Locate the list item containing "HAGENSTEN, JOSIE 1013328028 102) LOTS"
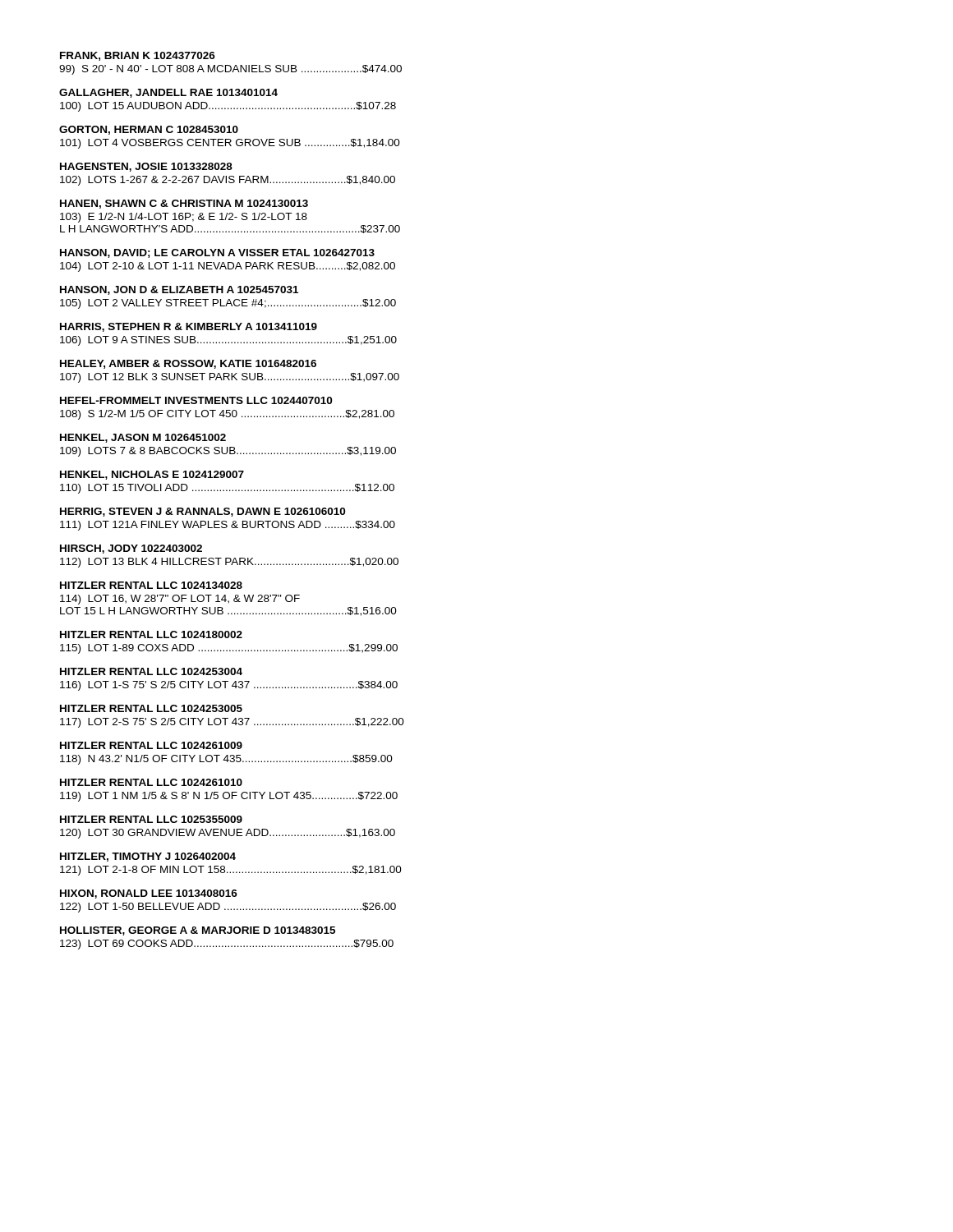Viewport: 953px width, 1232px height. pyautogui.click(x=339, y=173)
